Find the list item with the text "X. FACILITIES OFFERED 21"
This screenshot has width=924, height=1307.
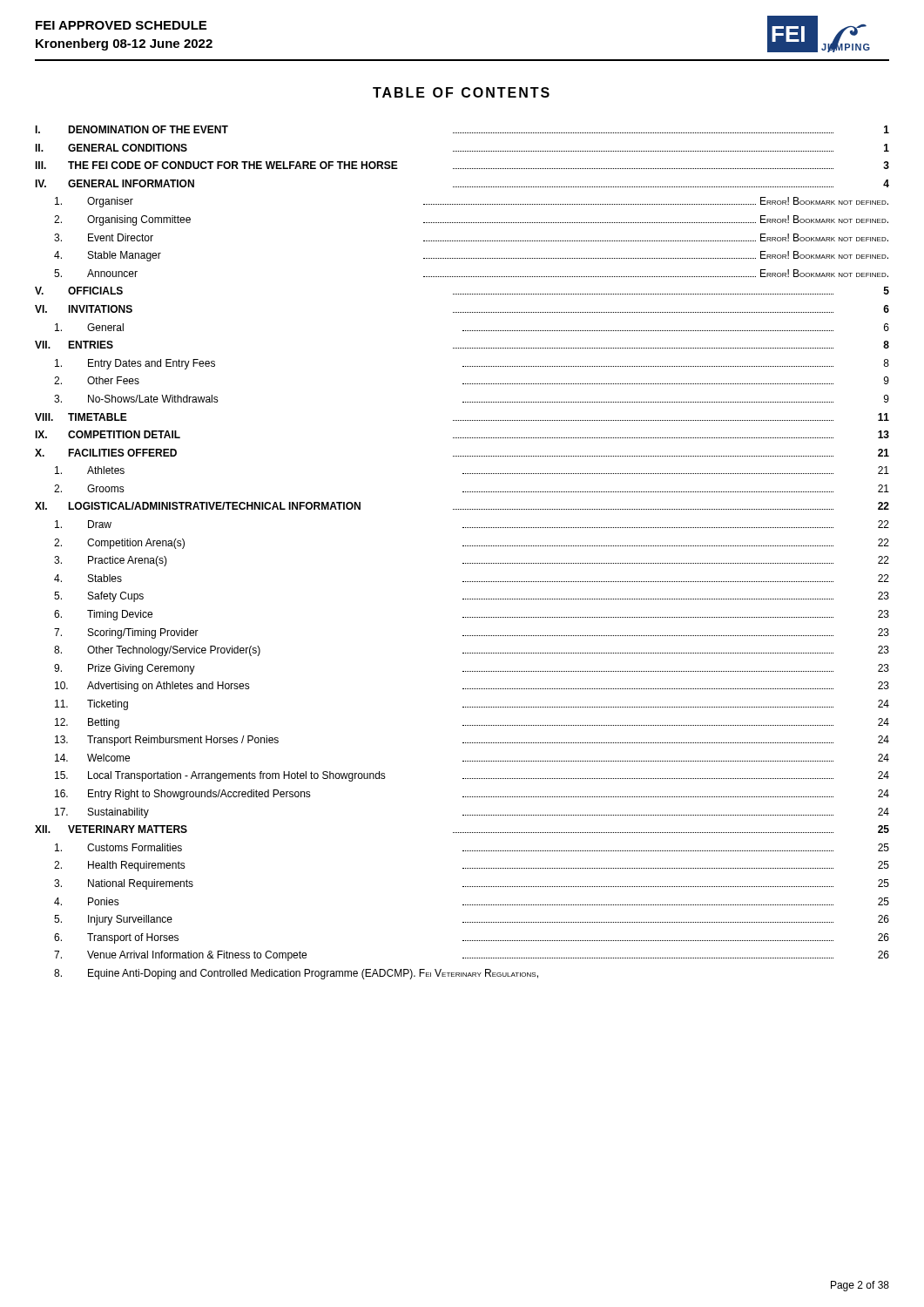[462, 453]
